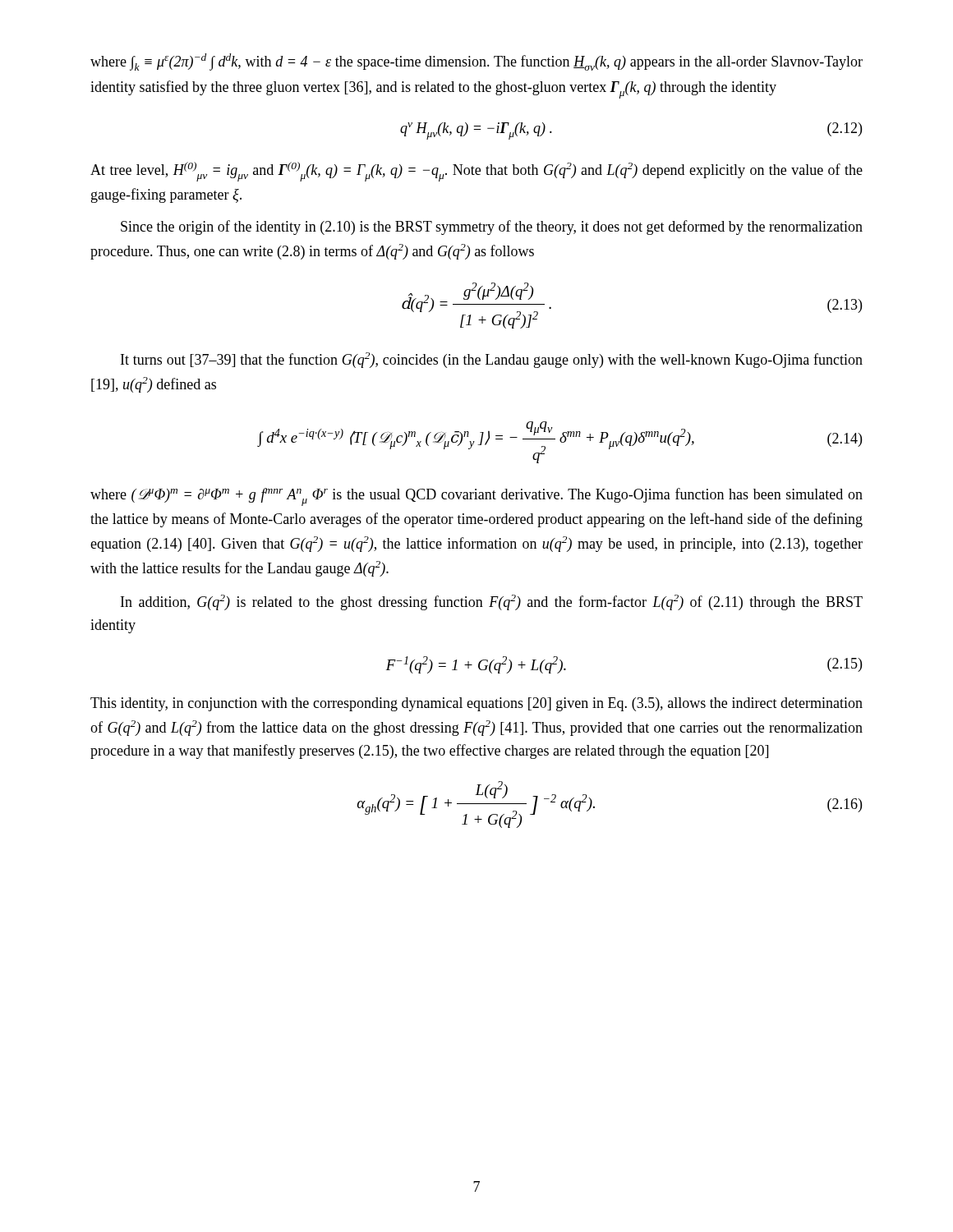Point to the text block starting "In addition, G(q2) is related to the"
953x1232 pixels.
click(476, 613)
